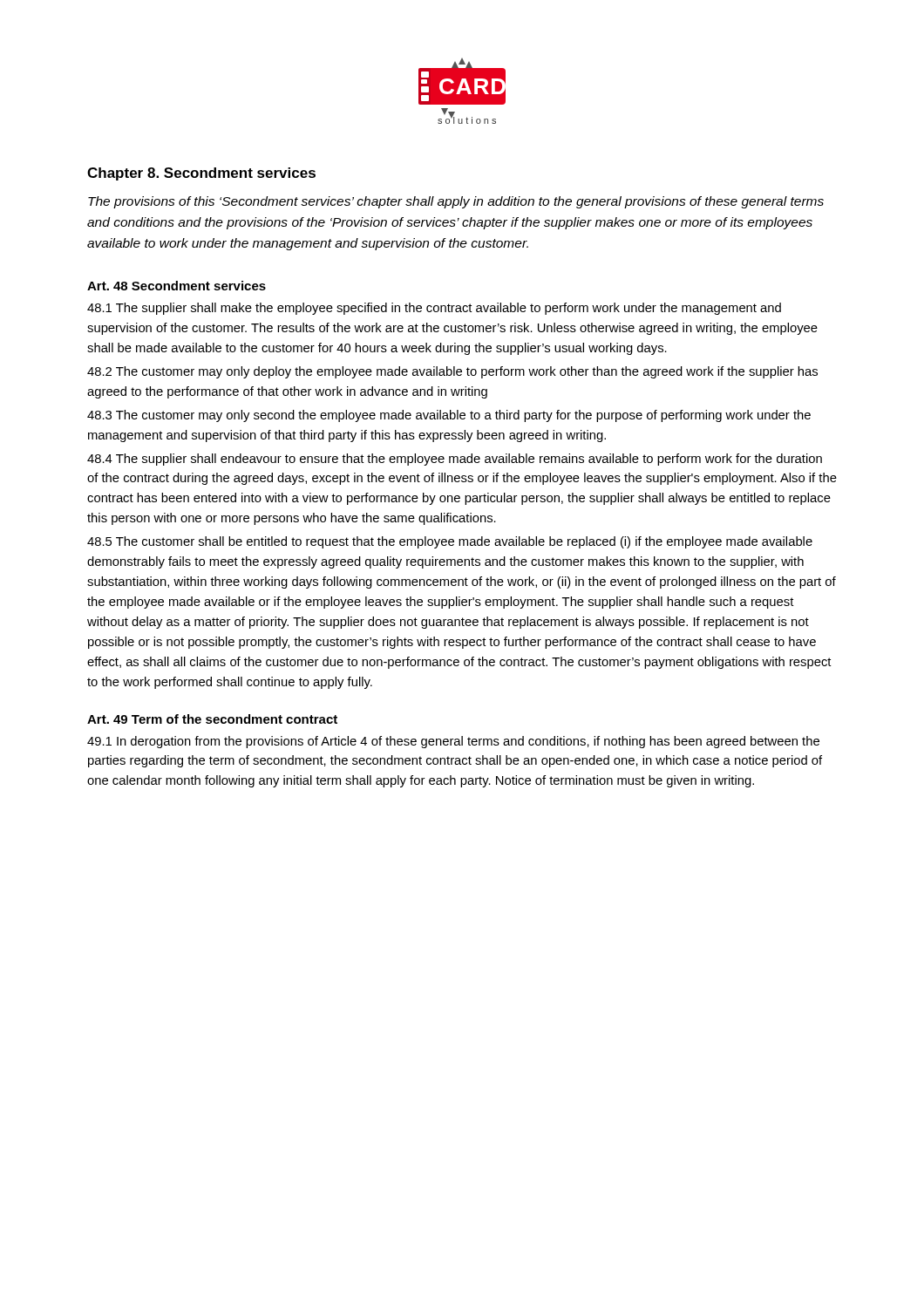Click on the text block starting "1 In derogation"
The image size is (924, 1308).
pos(462,761)
